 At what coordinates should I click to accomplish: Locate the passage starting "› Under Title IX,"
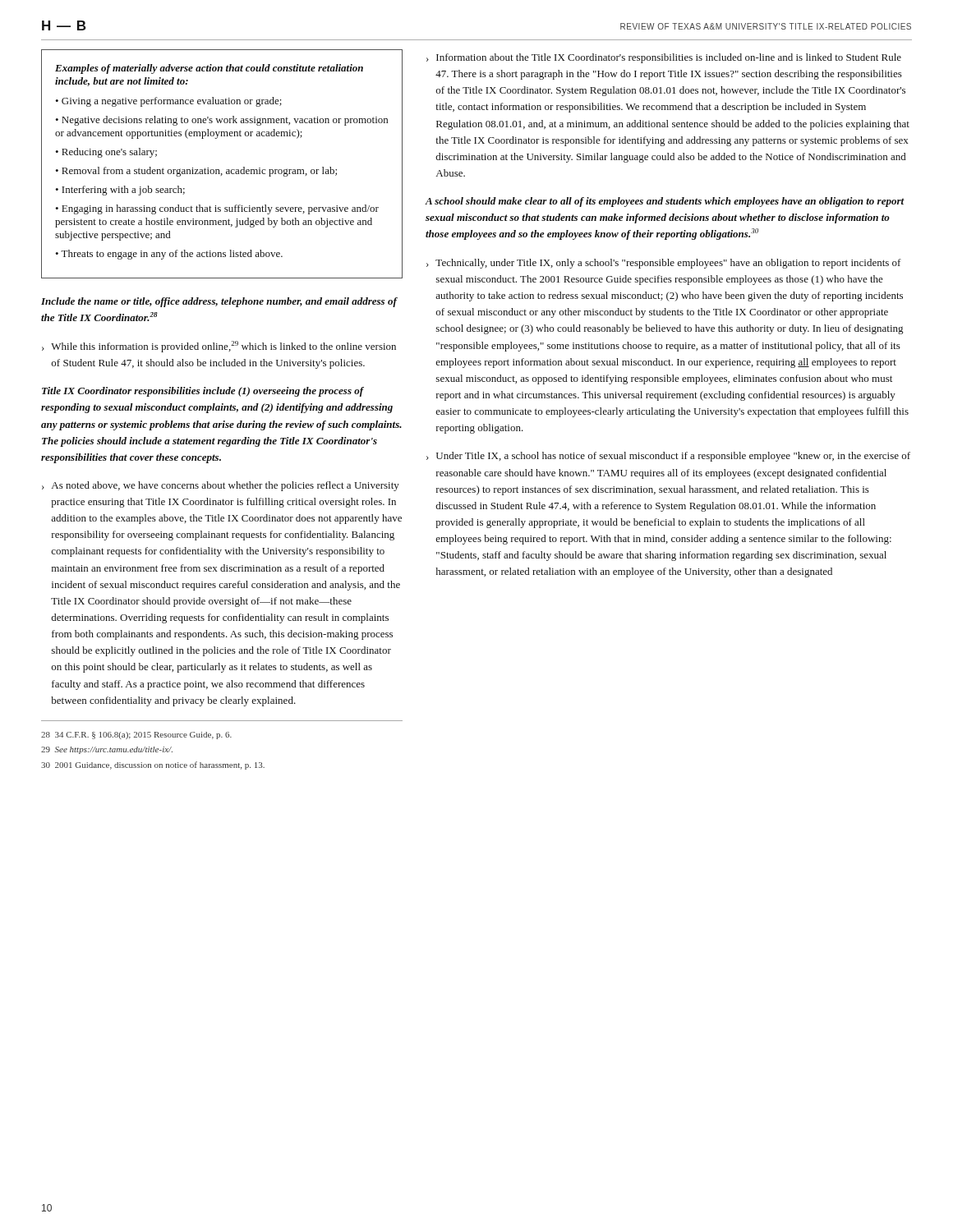click(x=669, y=514)
